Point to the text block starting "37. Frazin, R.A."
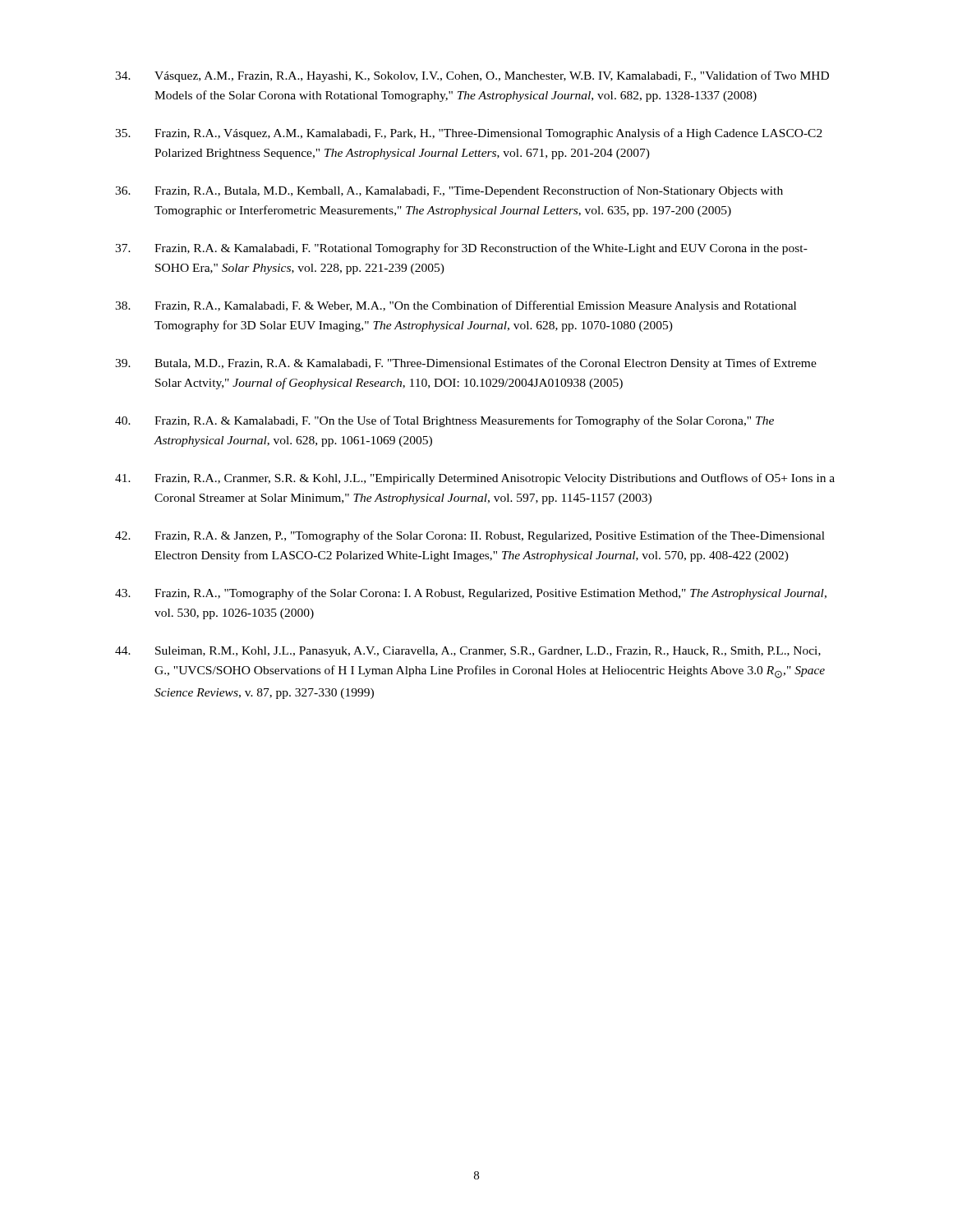The width and height of the screenshot is (953, 1232). (476, 258)
